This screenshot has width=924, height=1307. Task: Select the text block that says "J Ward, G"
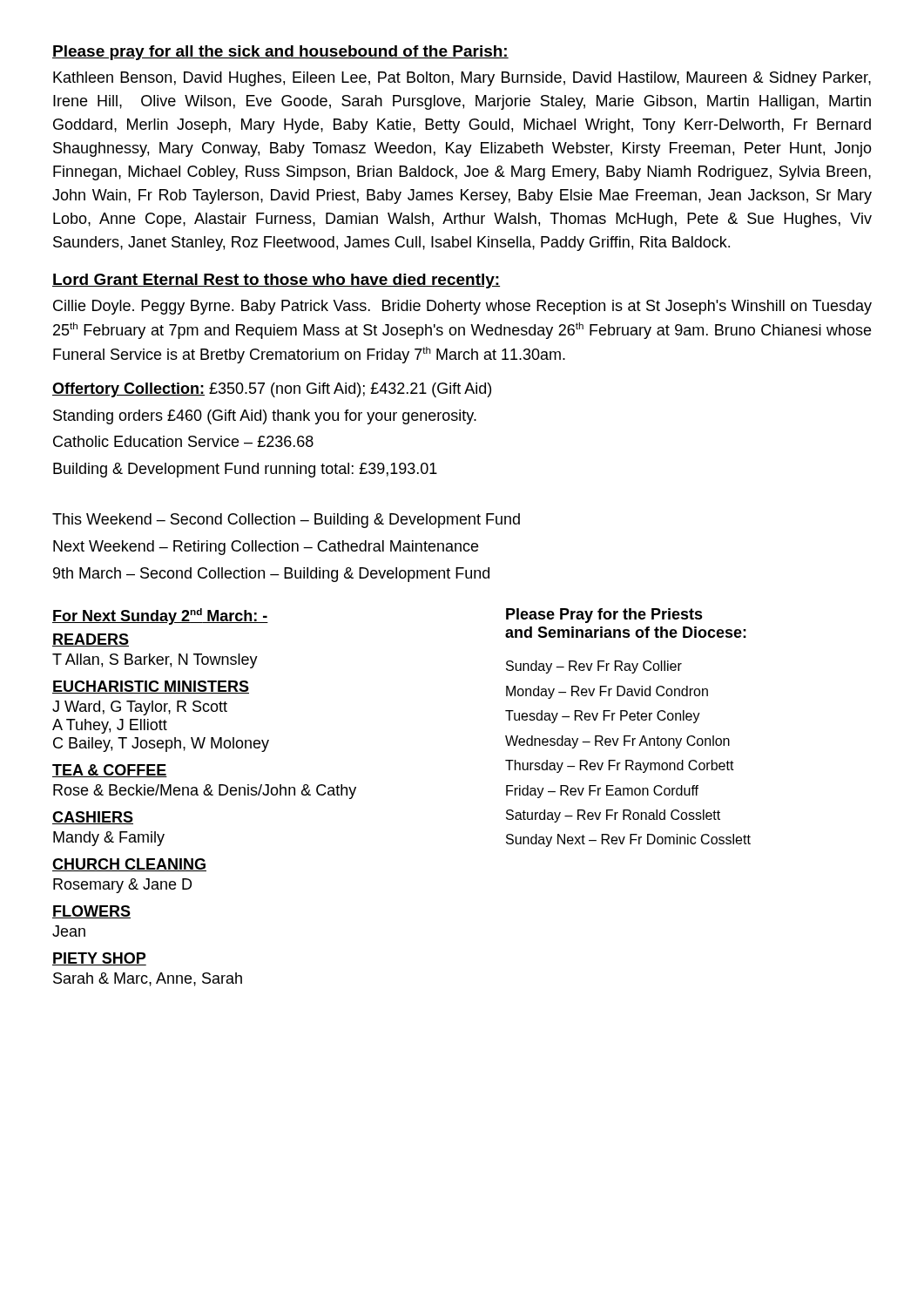pos(140,707)
